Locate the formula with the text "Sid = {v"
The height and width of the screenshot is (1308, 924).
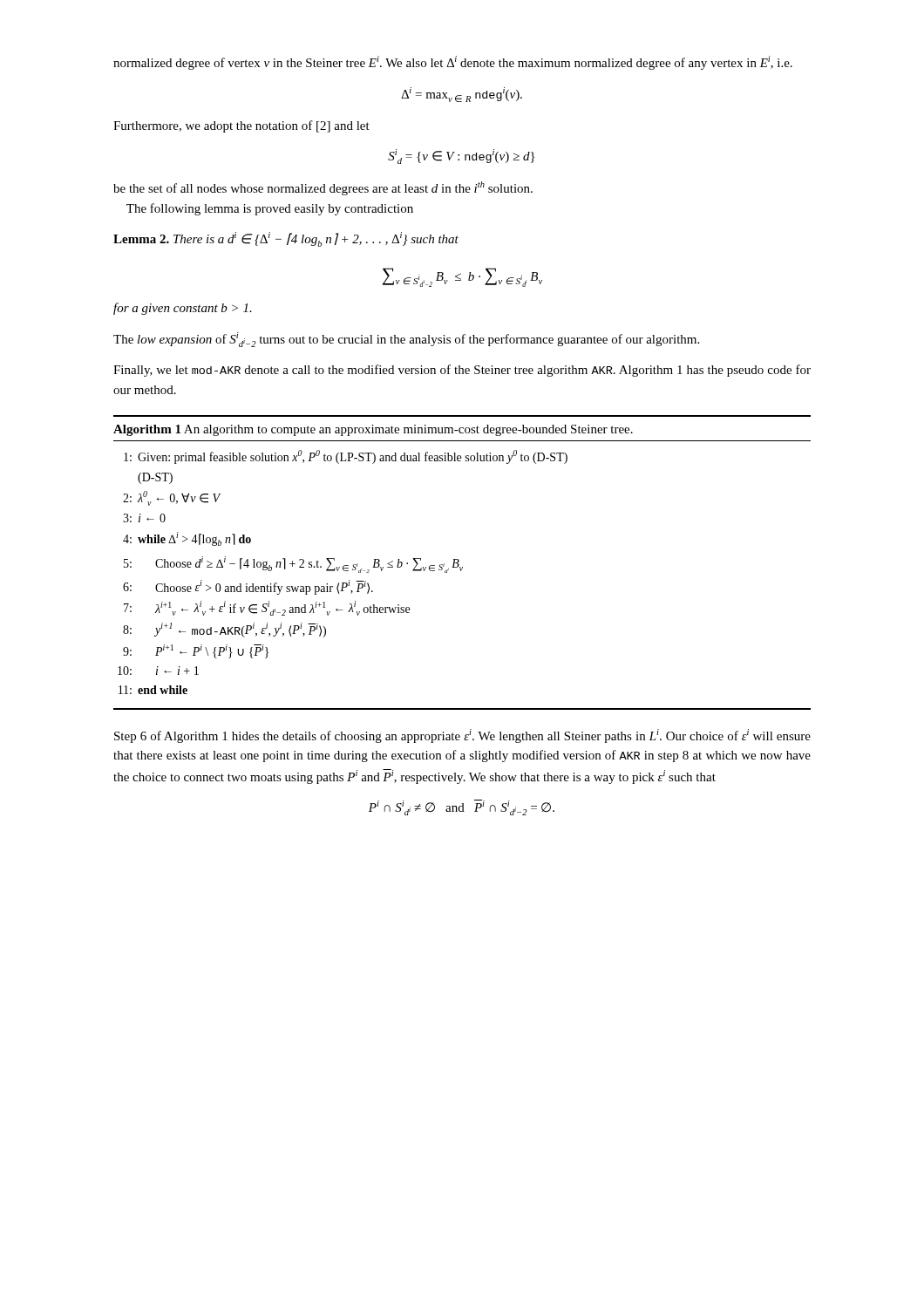462,157
